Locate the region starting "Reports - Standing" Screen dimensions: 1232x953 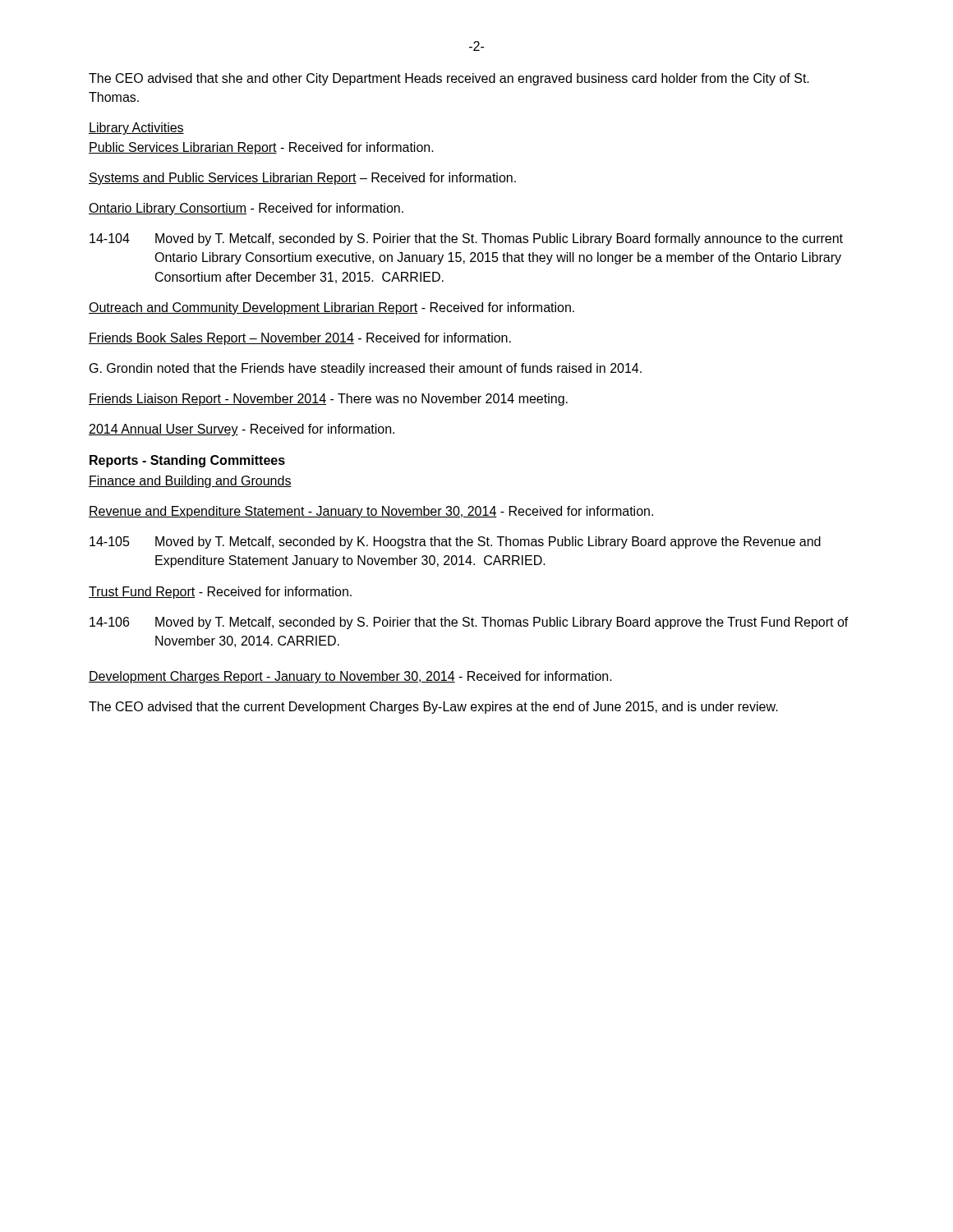point(187,460)
